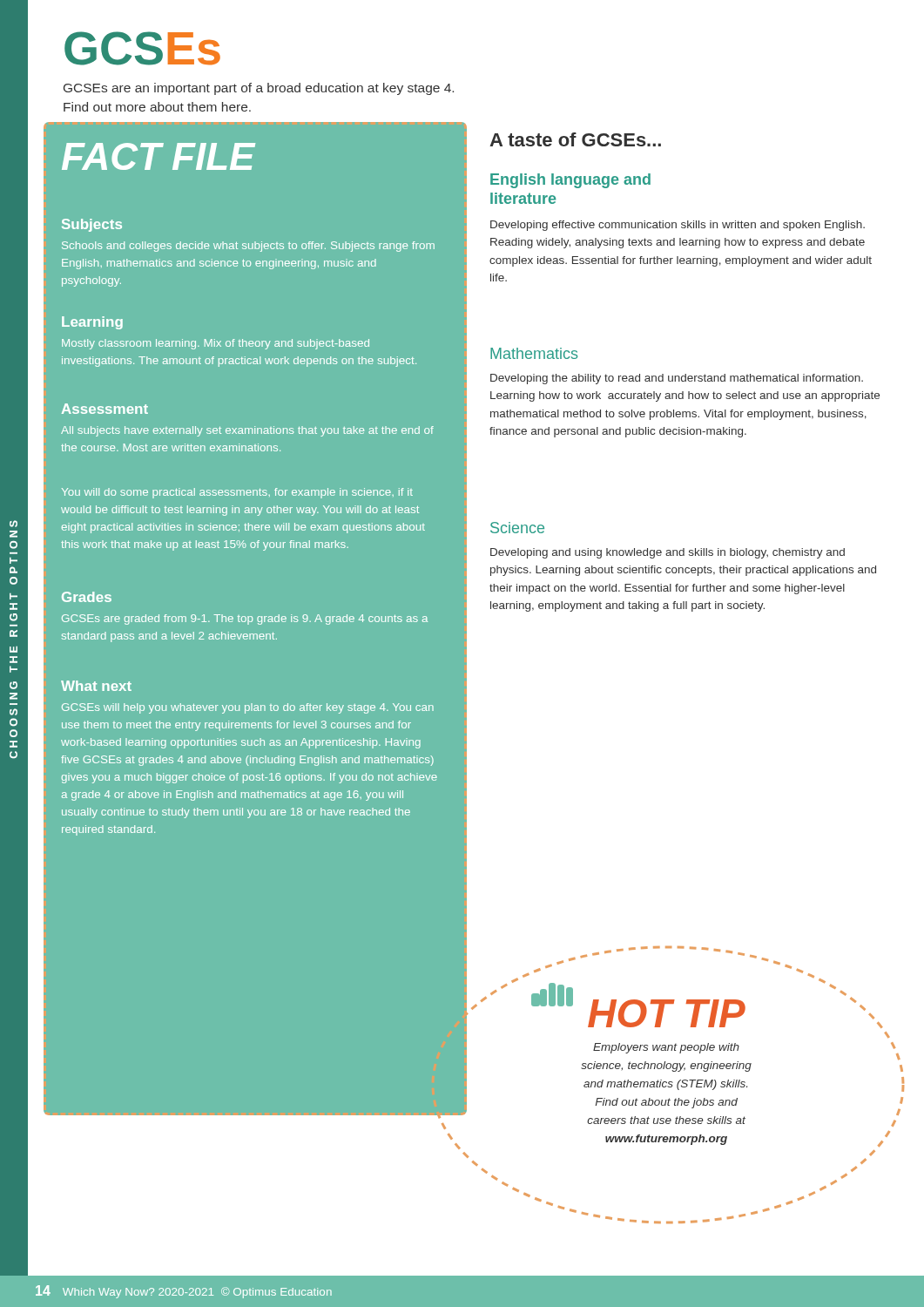Point to the passage starting "Developing the ability to read and"
The height and width of the screenshot is (1307, 924).
click(x=685, y=404)
